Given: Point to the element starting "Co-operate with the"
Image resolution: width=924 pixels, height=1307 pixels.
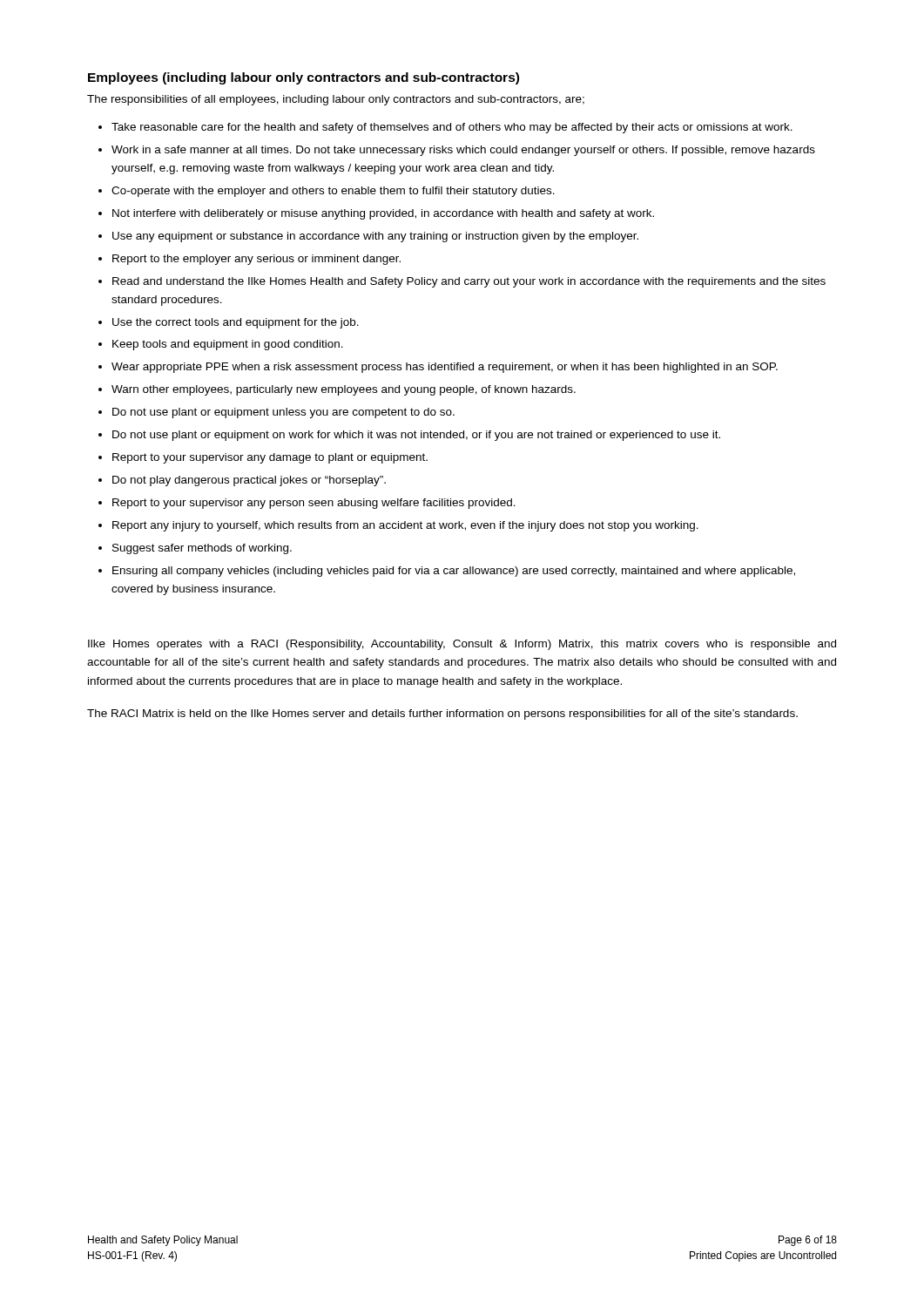Looking at the screenshot, I should click(x=474, y=191).
